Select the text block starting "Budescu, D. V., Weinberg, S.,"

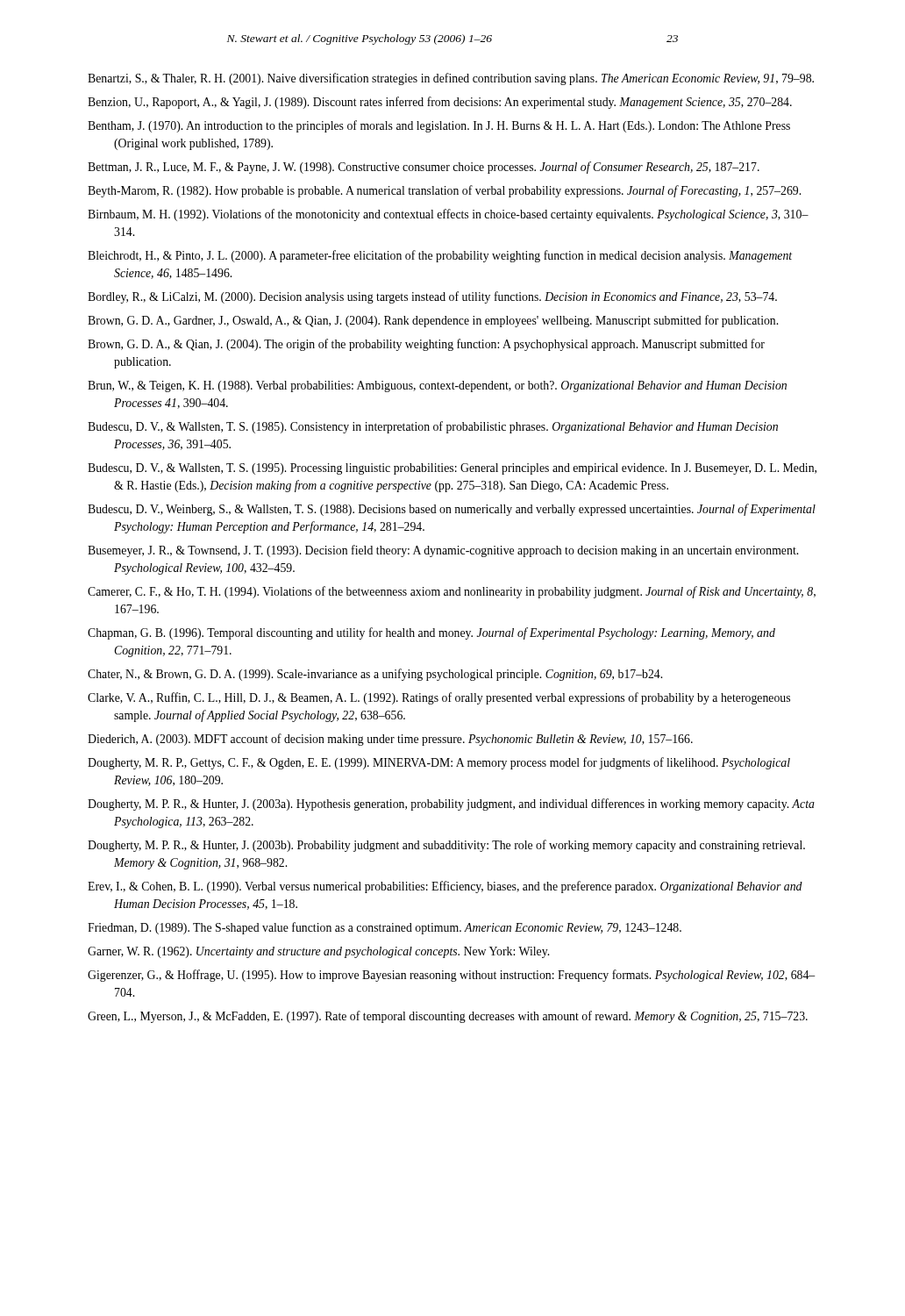tap(452, 518)
